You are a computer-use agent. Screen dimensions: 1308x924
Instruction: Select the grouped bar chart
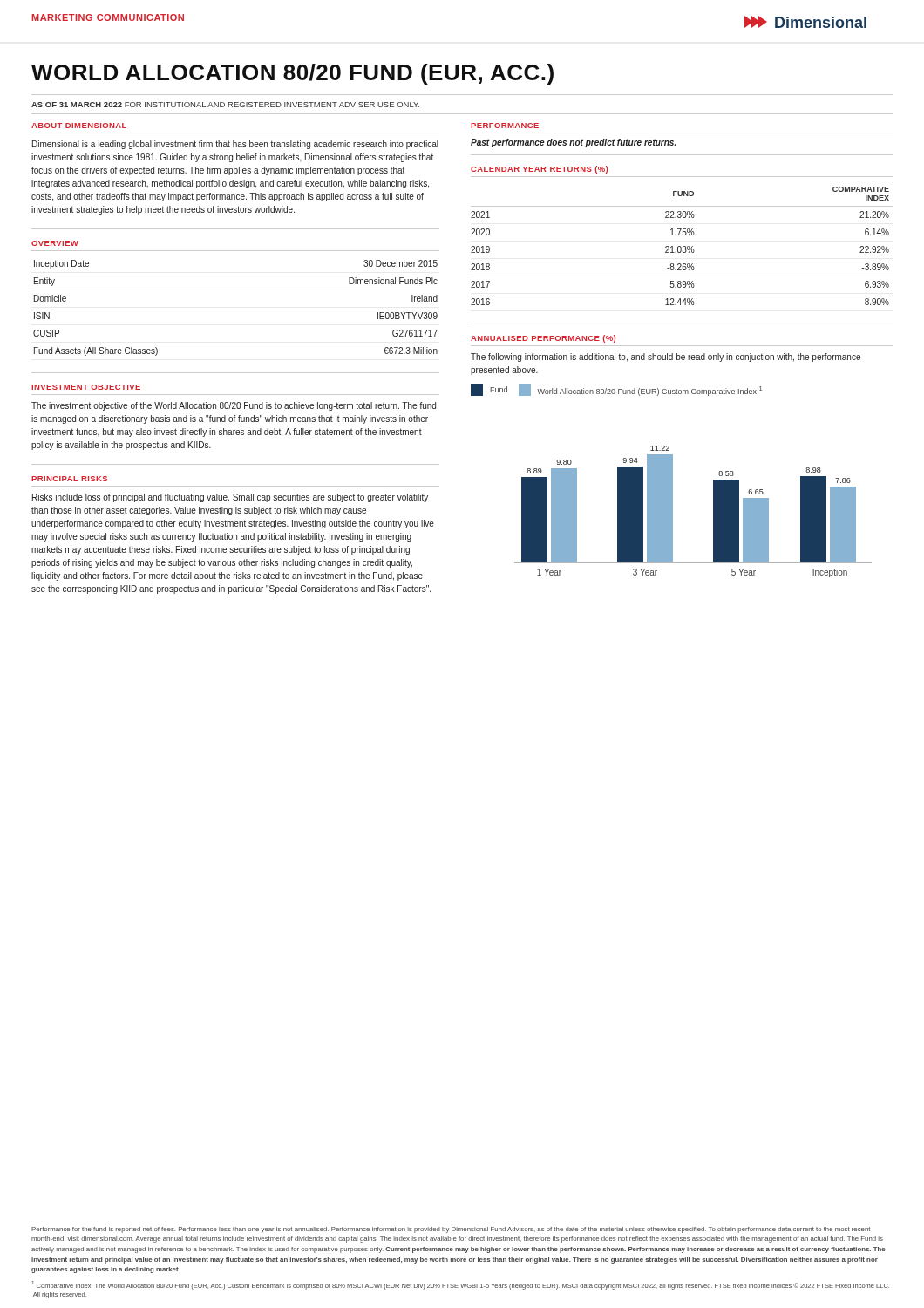point(682,497)
